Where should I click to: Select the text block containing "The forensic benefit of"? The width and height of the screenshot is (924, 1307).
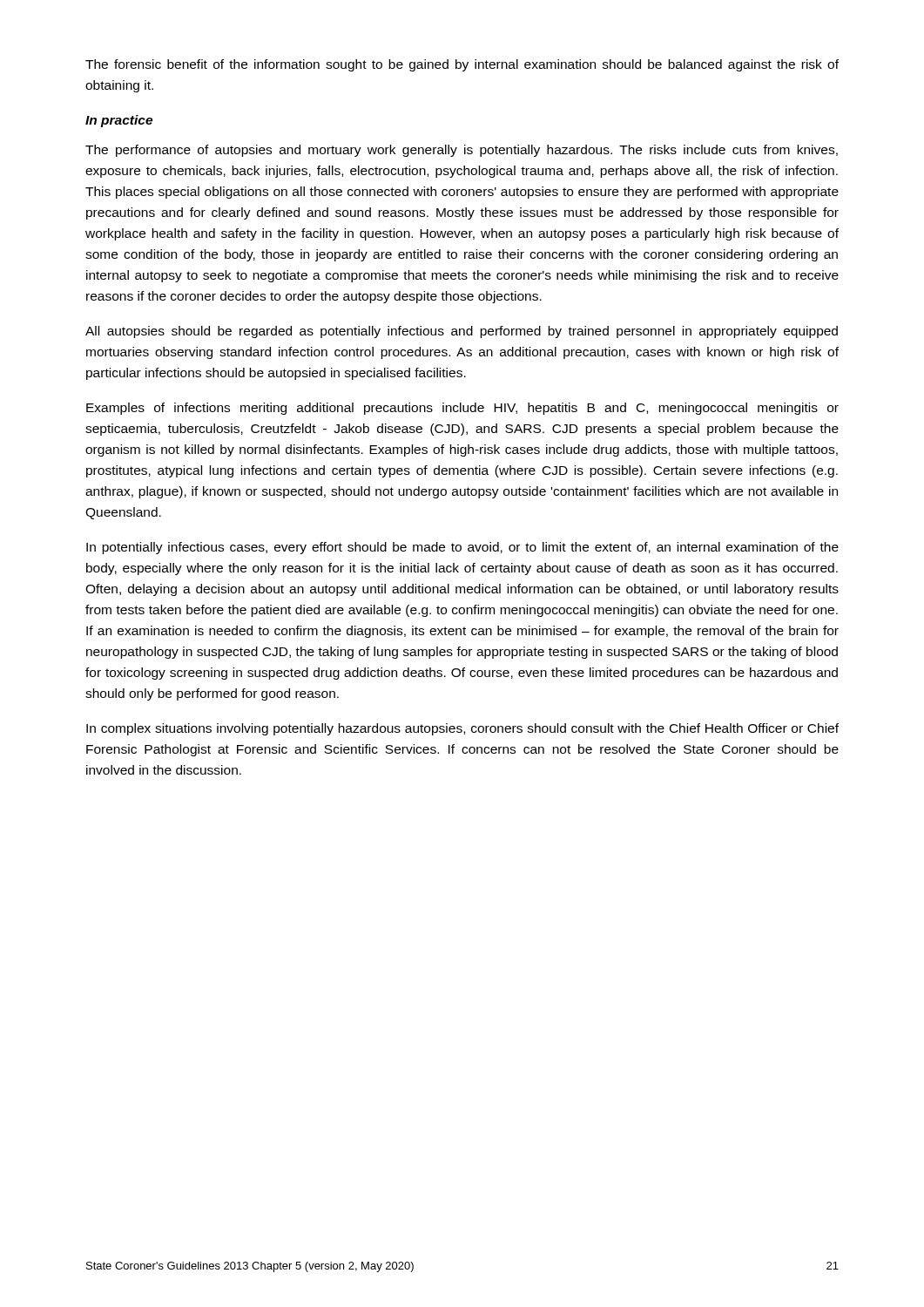click(x=462, y=75)
